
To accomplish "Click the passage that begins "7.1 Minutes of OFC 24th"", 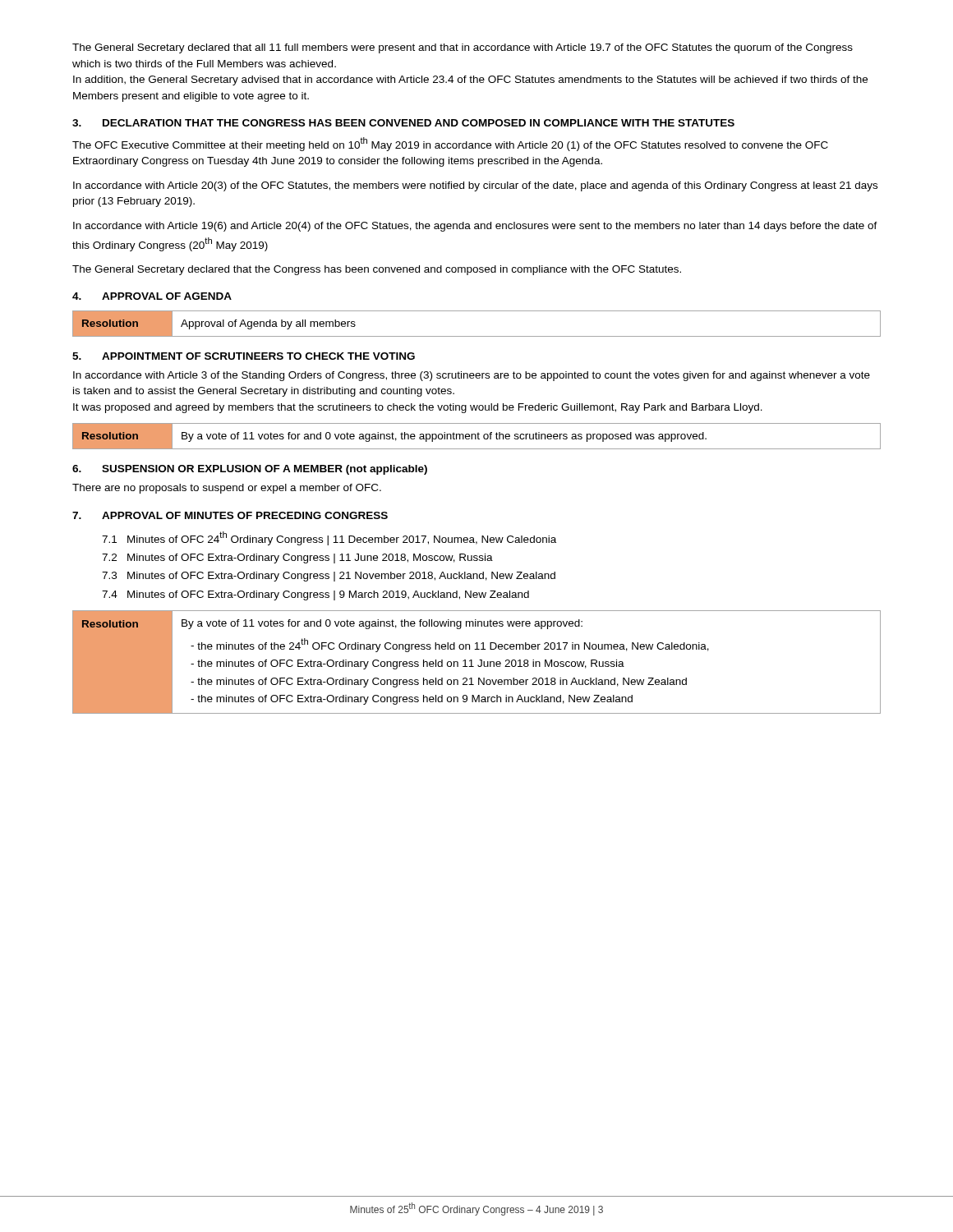I will coord(329,537).
